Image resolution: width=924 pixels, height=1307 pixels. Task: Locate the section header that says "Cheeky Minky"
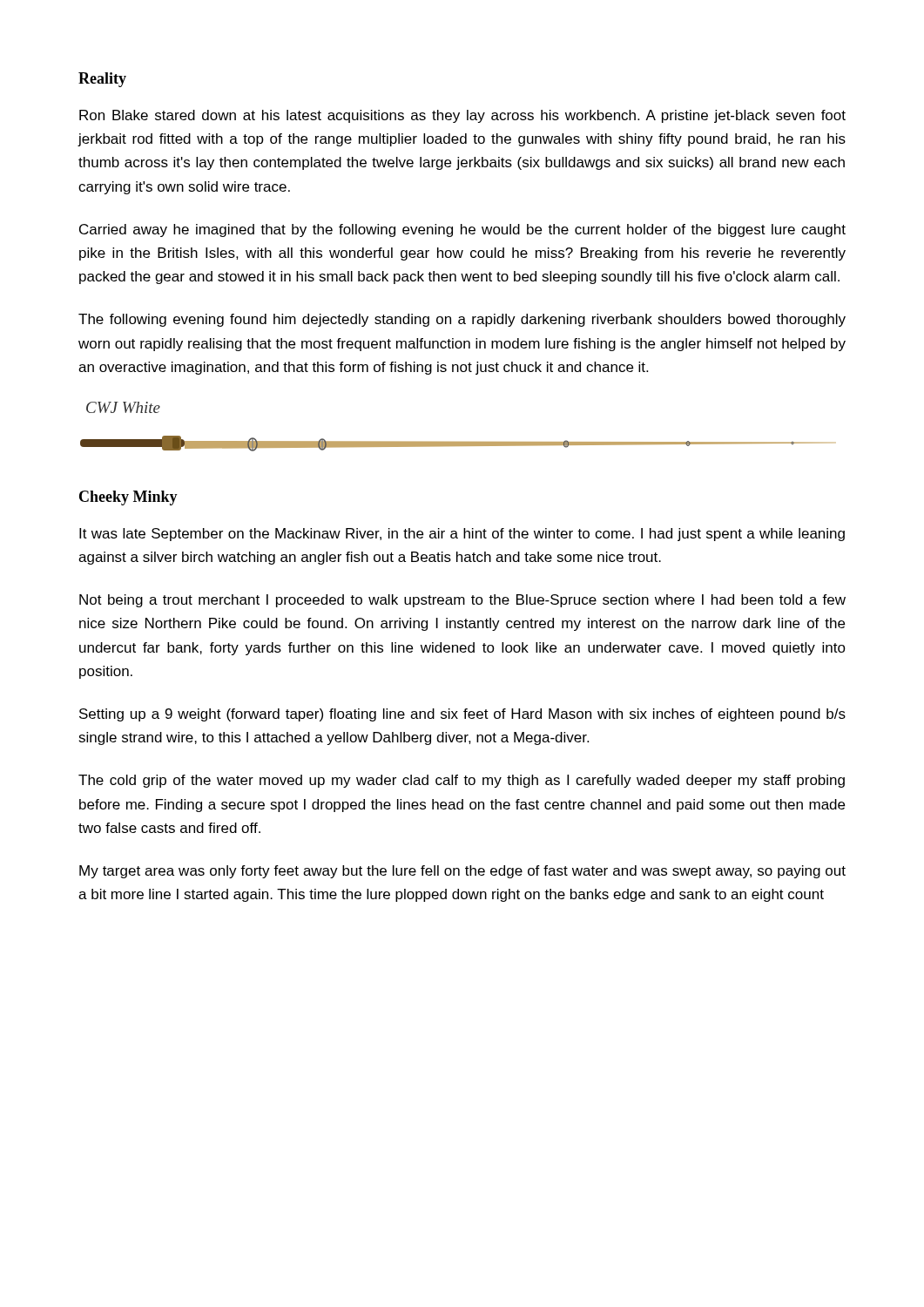128,497
